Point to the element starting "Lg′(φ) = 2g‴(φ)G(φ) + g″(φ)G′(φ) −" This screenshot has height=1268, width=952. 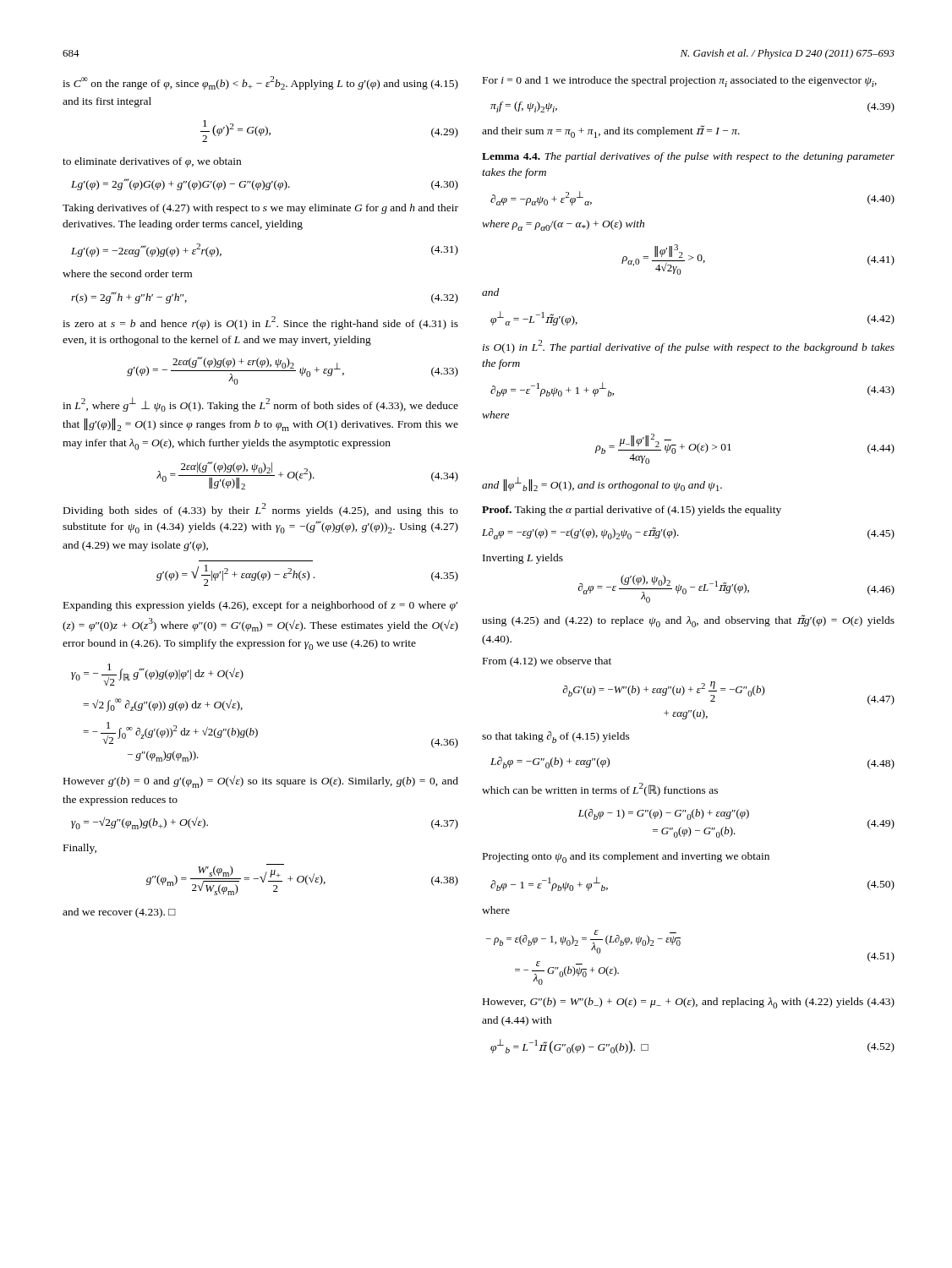(260, 184)
